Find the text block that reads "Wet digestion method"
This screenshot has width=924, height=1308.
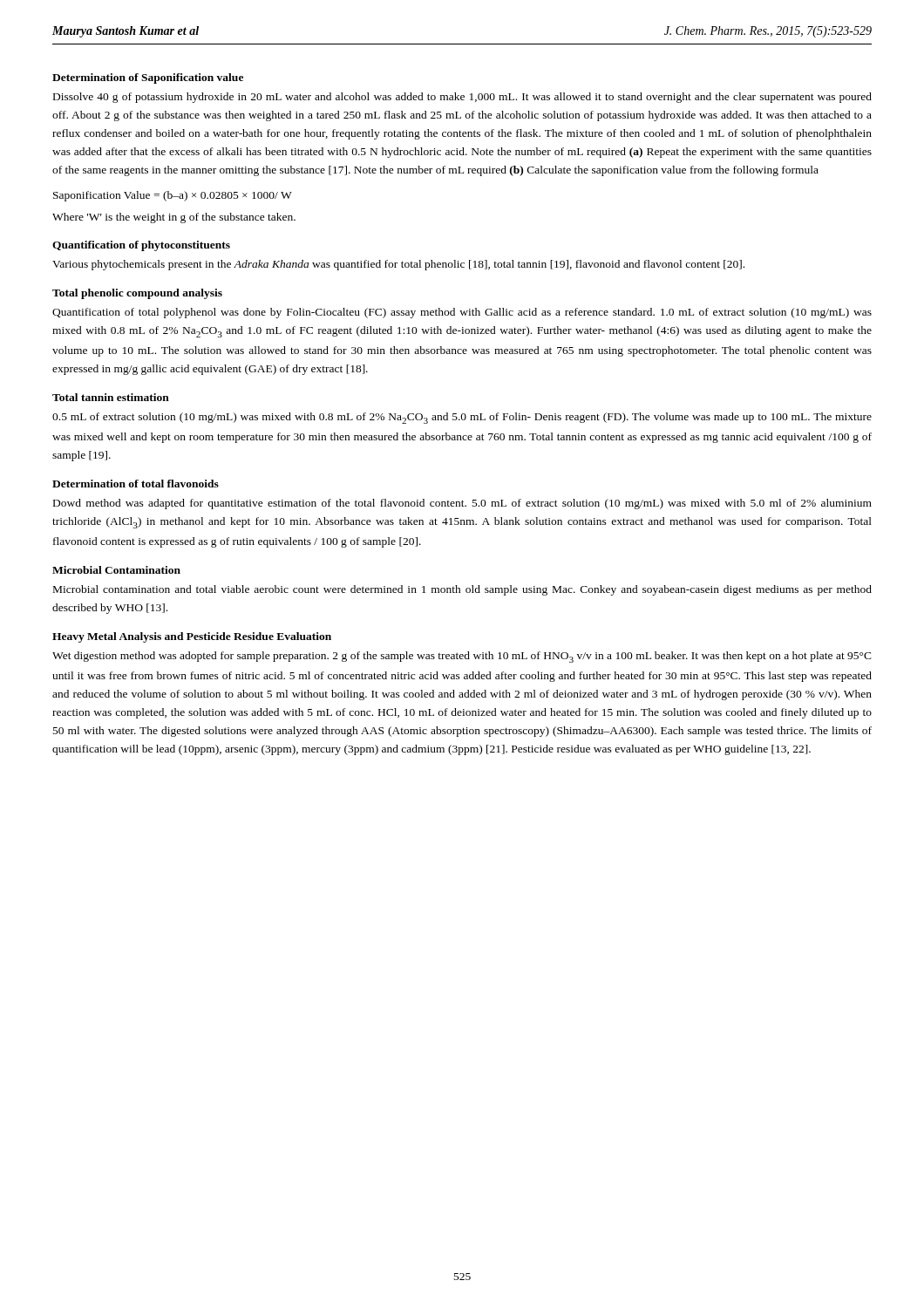[462, 702]
